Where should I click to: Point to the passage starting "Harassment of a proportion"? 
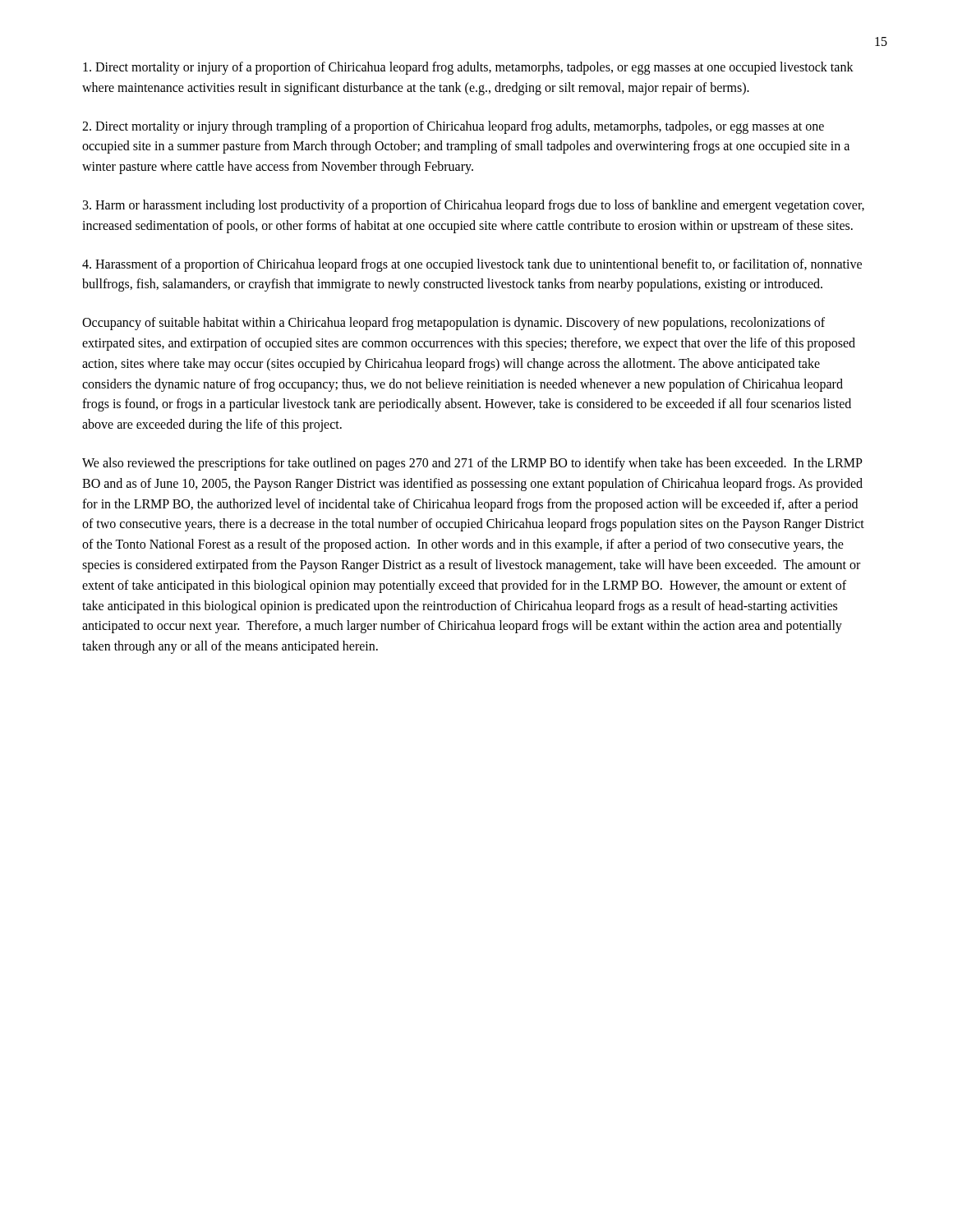(x=472, y=274)
